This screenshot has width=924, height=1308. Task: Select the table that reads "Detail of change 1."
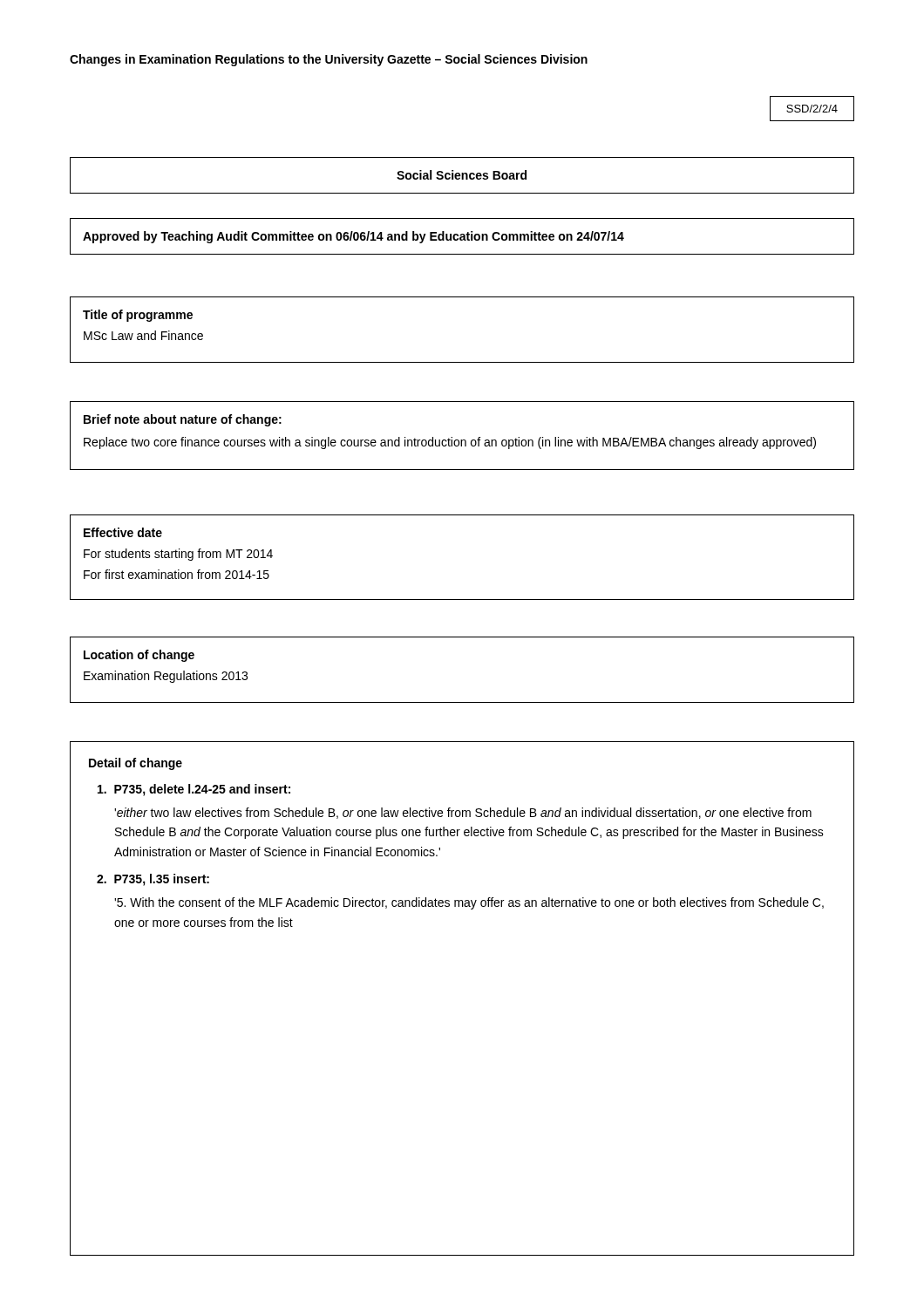462,998
